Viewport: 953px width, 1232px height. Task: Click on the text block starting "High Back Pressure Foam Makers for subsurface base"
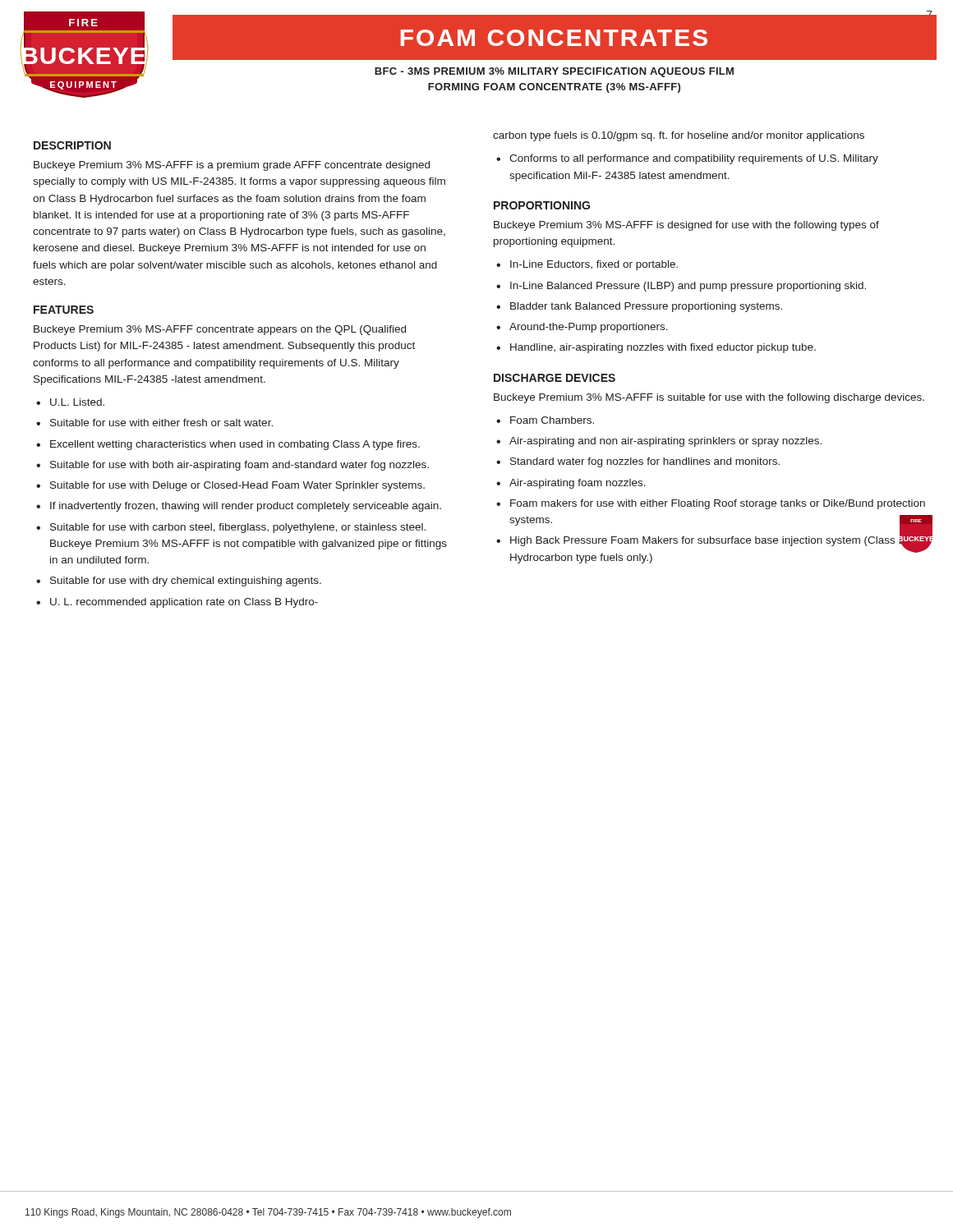click(708, 549)
